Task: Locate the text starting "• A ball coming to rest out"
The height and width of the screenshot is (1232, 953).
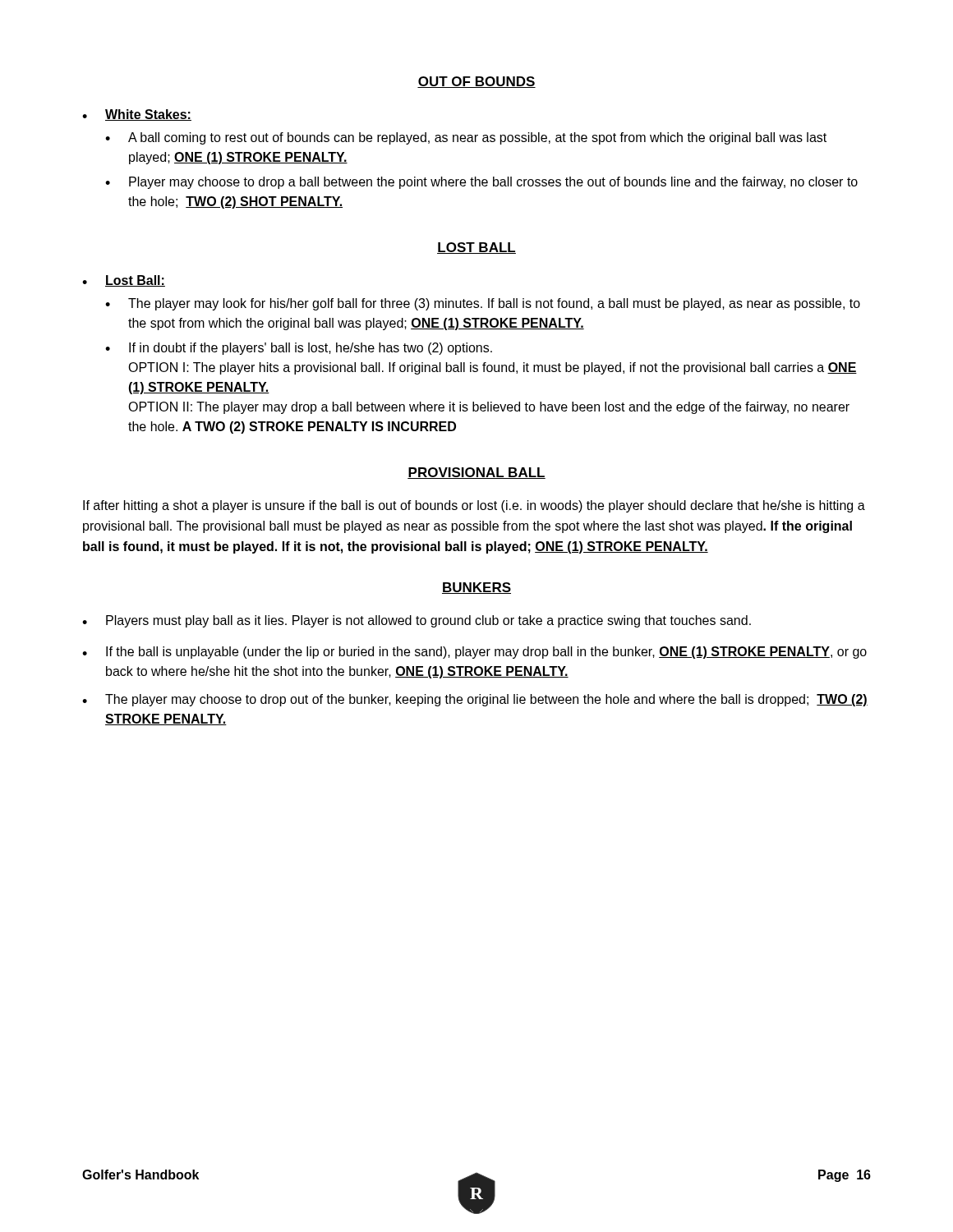Action: [488, 148]
